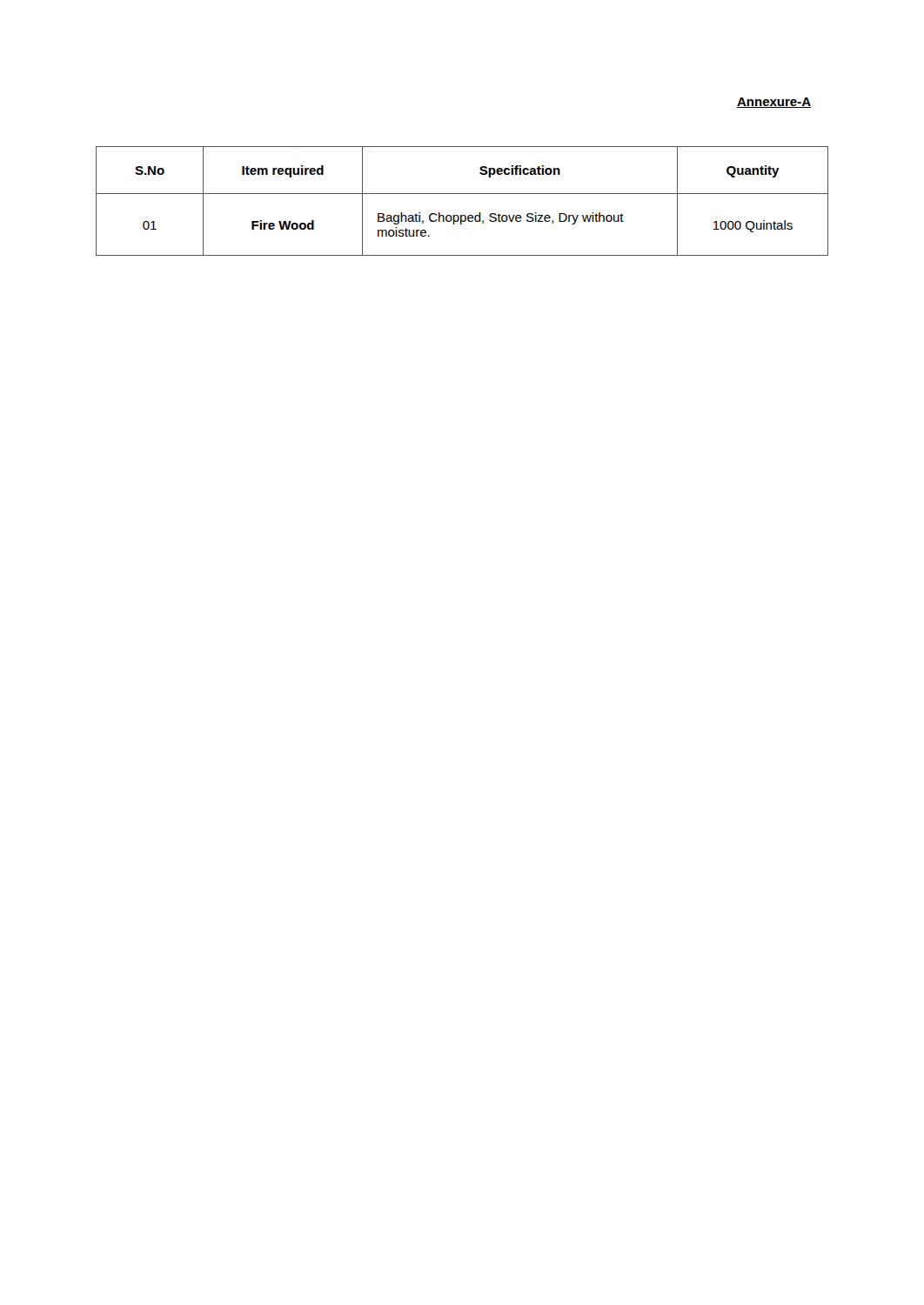Select the title
Screen dimensions: 1305x924
774,101
